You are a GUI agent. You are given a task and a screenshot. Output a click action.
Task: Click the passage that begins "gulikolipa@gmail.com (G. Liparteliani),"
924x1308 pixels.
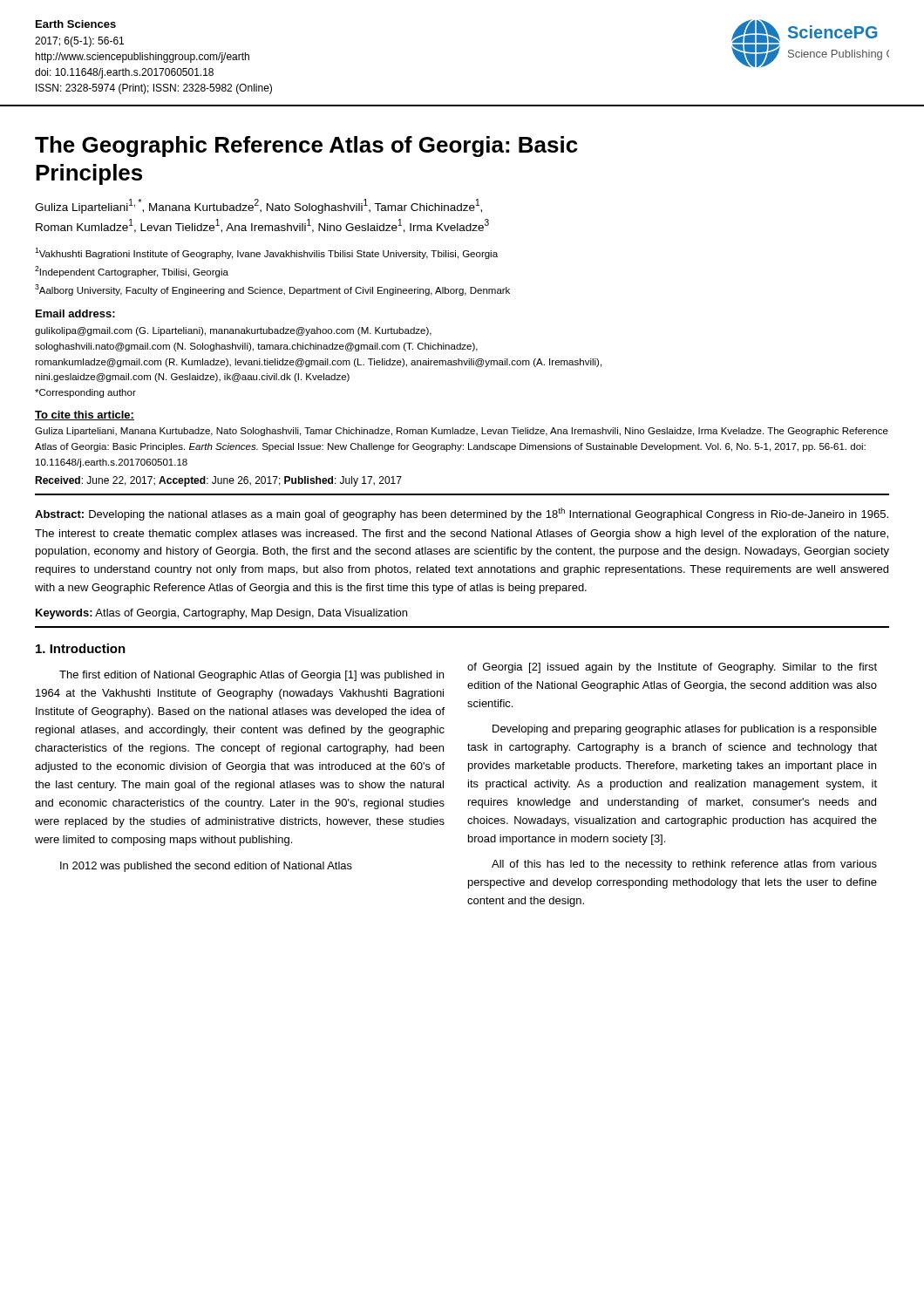319,361
